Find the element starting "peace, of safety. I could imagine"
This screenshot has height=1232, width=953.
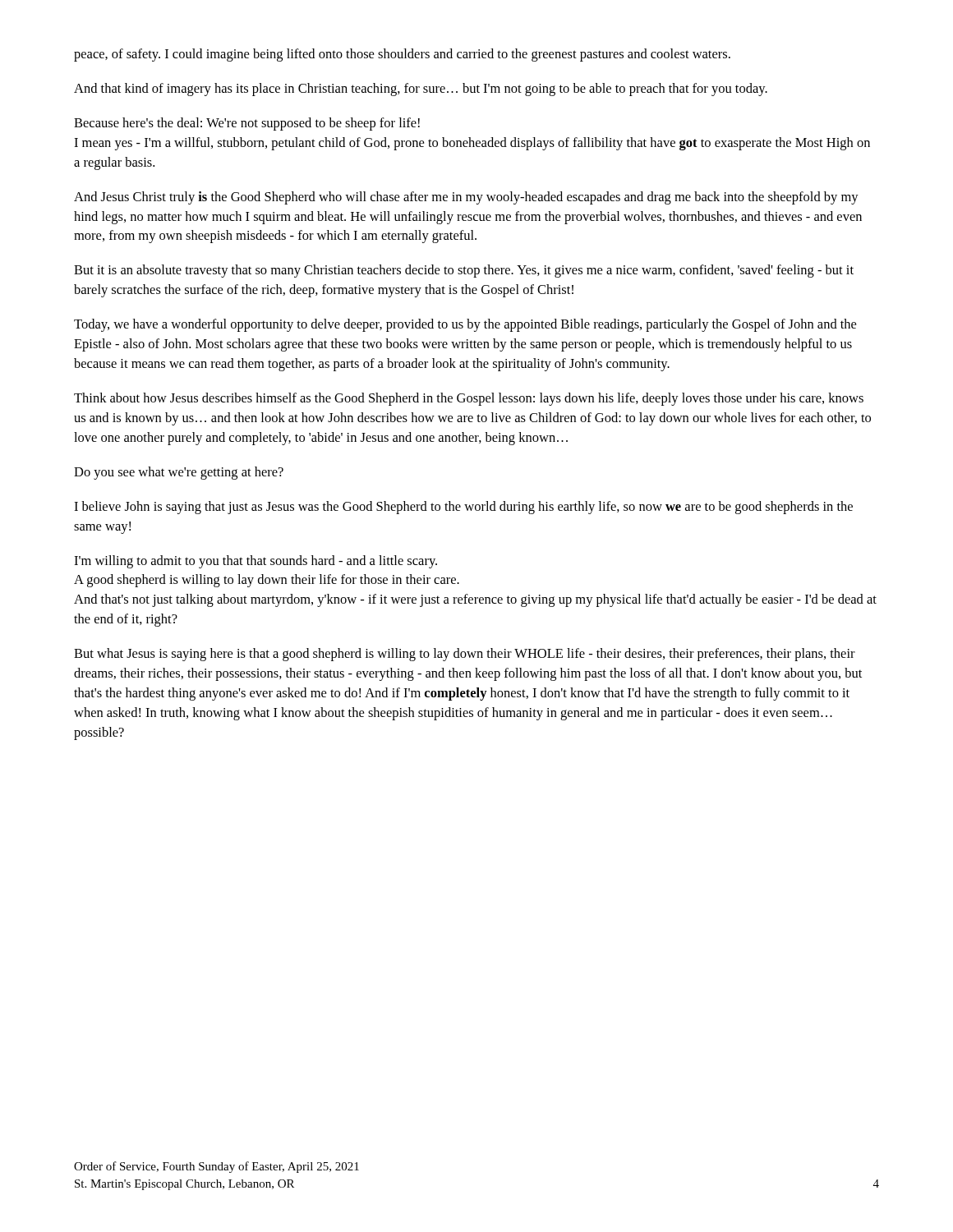(x=402, y=54)
